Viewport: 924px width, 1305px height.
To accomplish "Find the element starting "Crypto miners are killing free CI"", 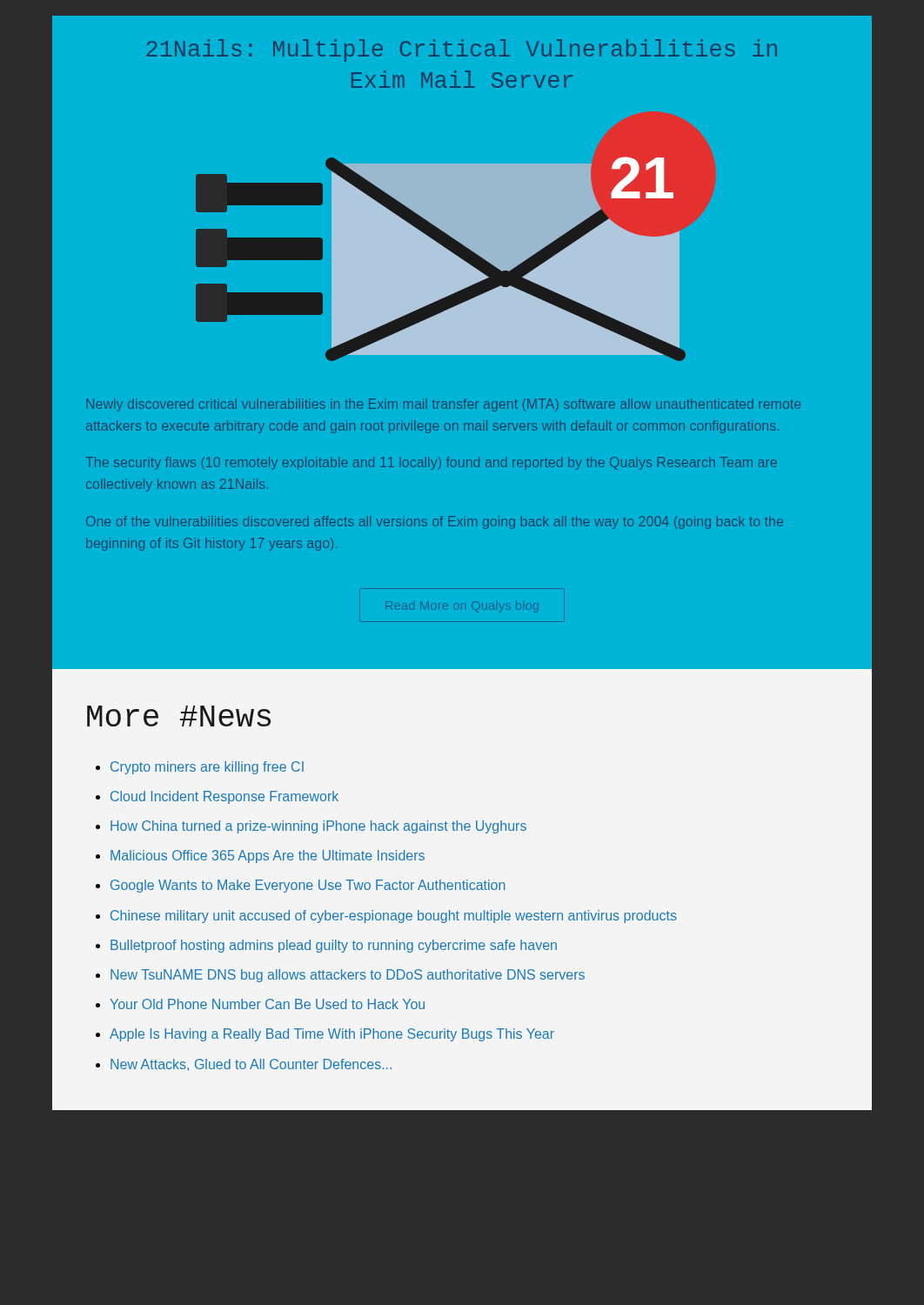I will [x=207, y=767].
